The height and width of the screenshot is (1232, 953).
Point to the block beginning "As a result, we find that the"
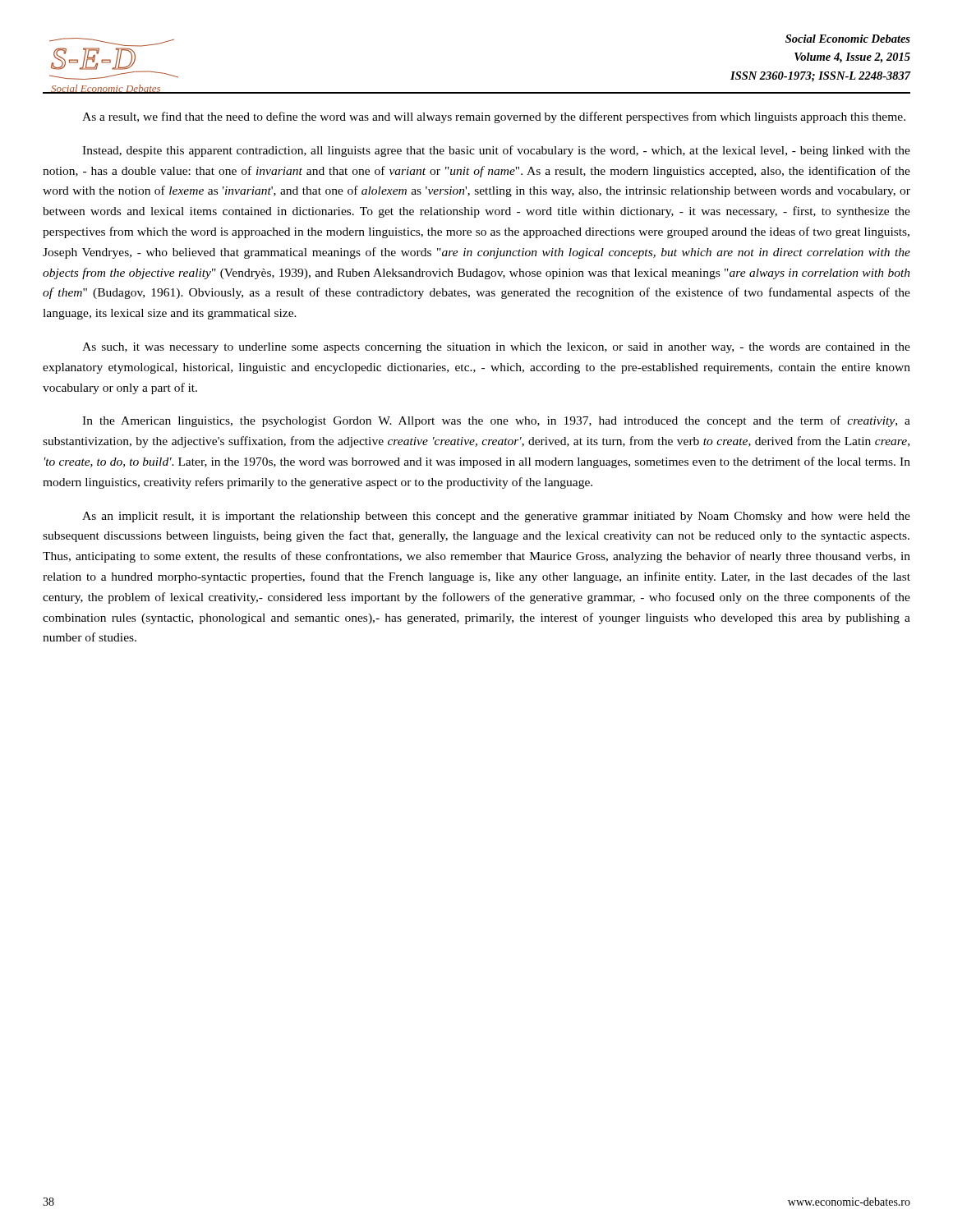pyautogui.click(x=476, y=117)
